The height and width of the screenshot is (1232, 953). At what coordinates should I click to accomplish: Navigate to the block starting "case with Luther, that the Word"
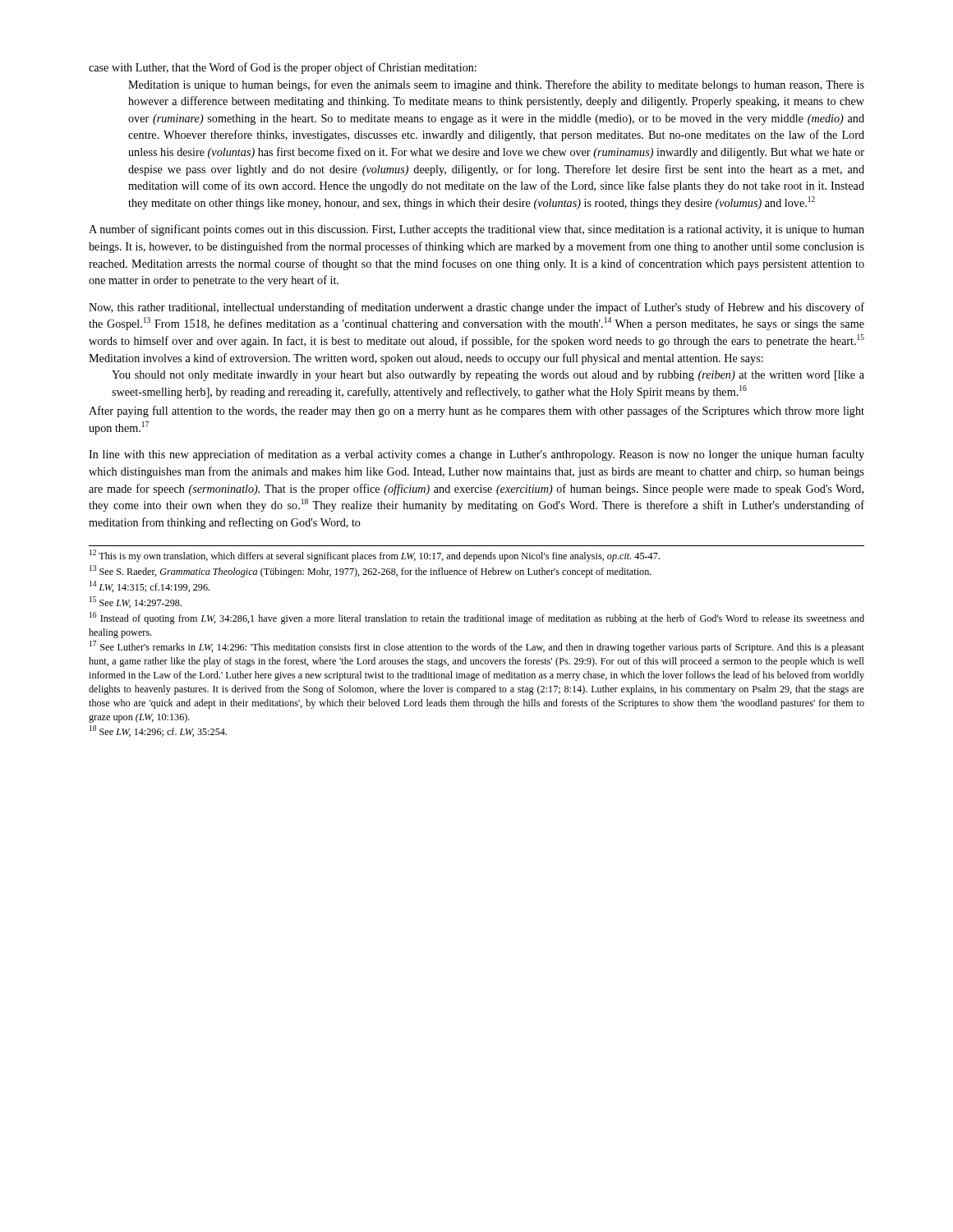(476, 135)
